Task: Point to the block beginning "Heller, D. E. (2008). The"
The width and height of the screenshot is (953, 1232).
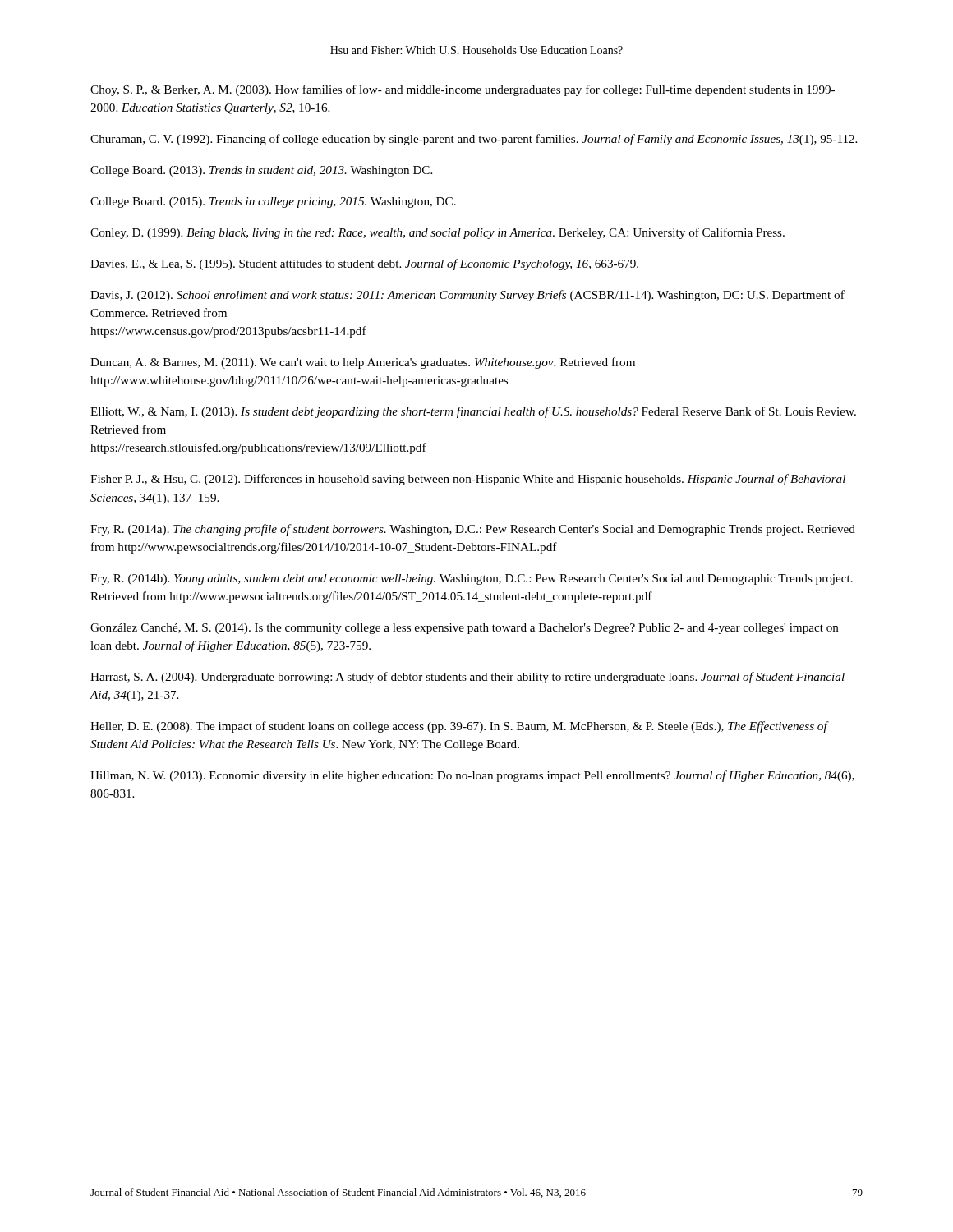Action: coord(459,735)
